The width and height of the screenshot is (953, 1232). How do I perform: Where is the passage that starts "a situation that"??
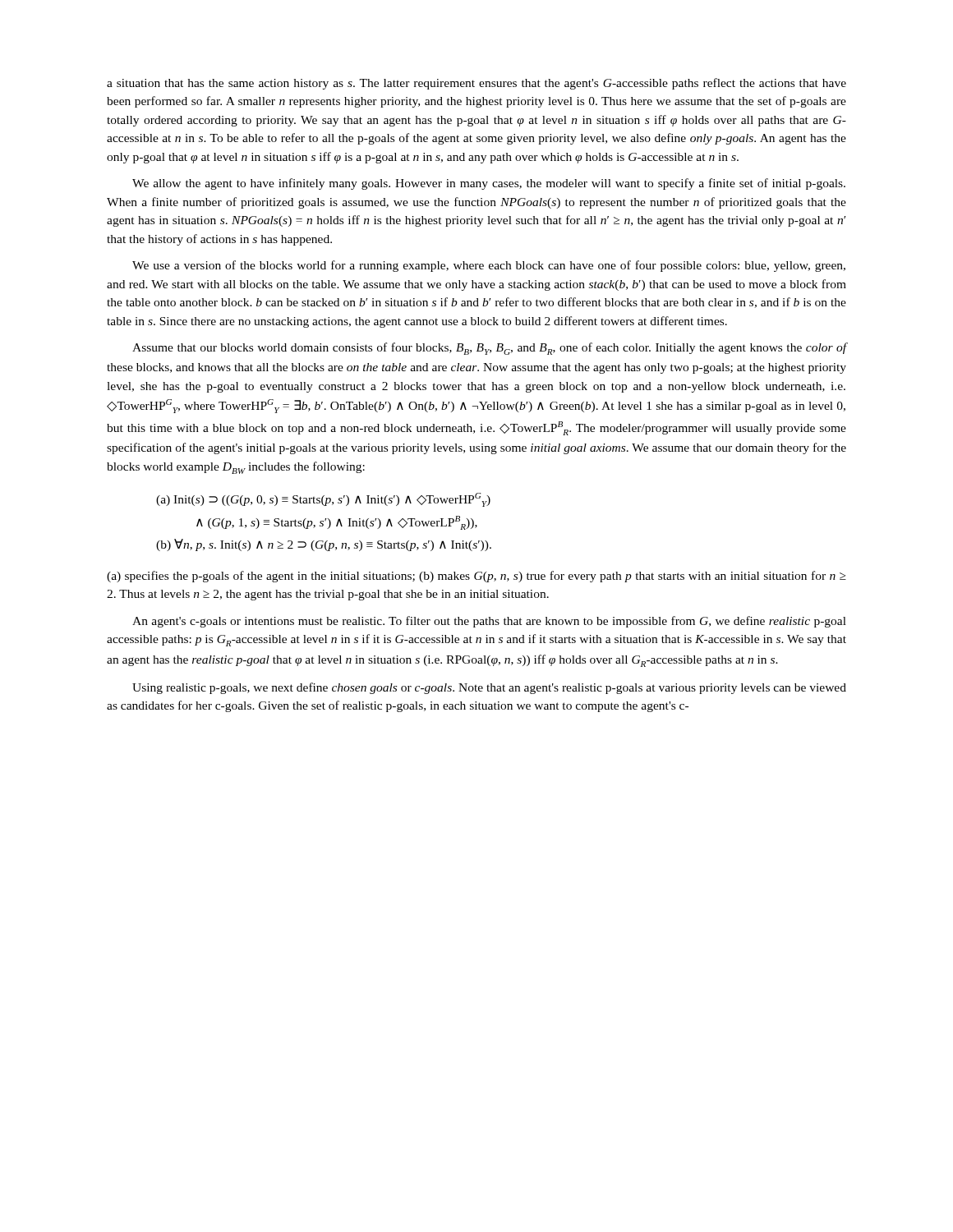pyautogui.click(x=476, y=119)
